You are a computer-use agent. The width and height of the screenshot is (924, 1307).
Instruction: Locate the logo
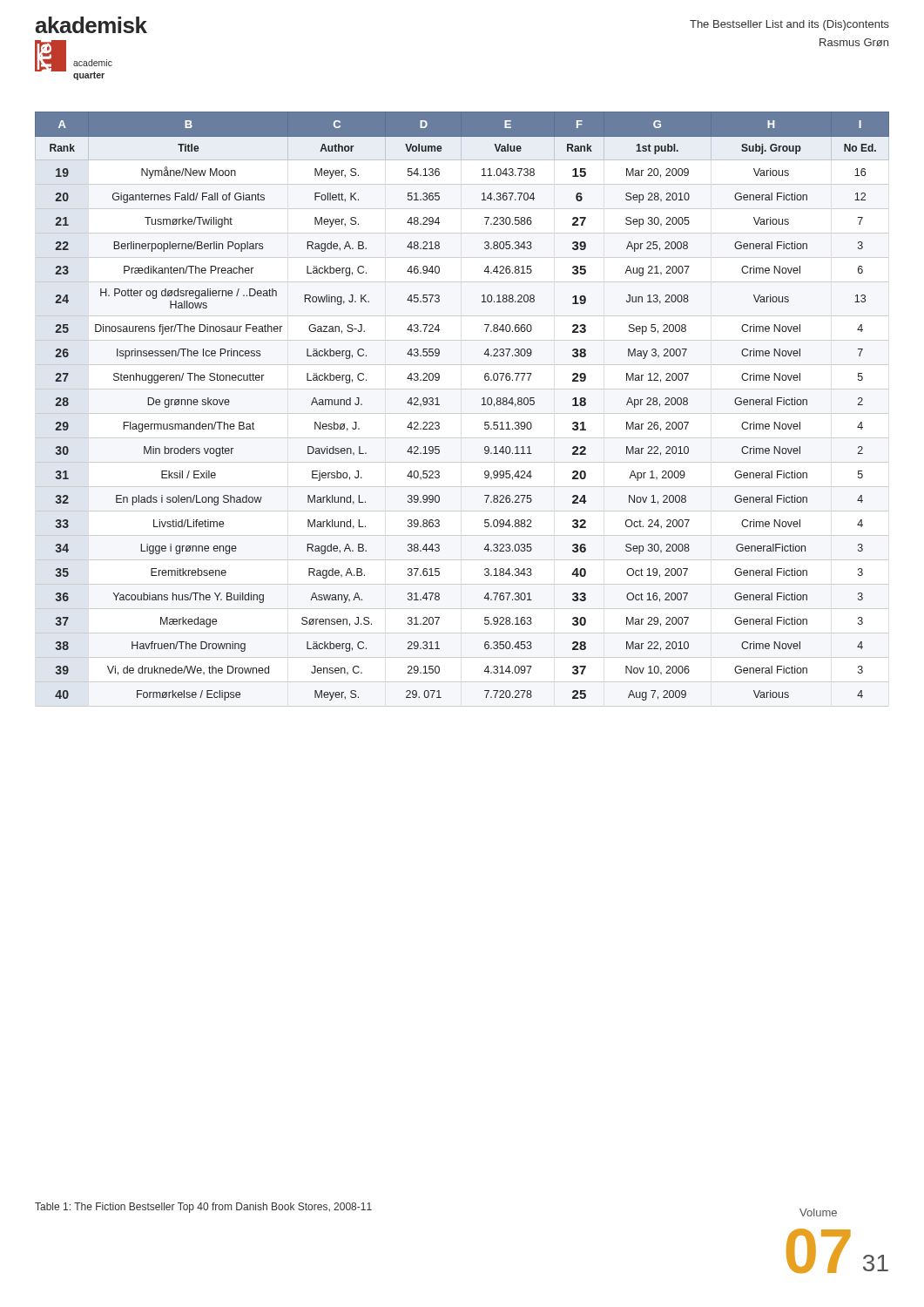pos(122,55)
